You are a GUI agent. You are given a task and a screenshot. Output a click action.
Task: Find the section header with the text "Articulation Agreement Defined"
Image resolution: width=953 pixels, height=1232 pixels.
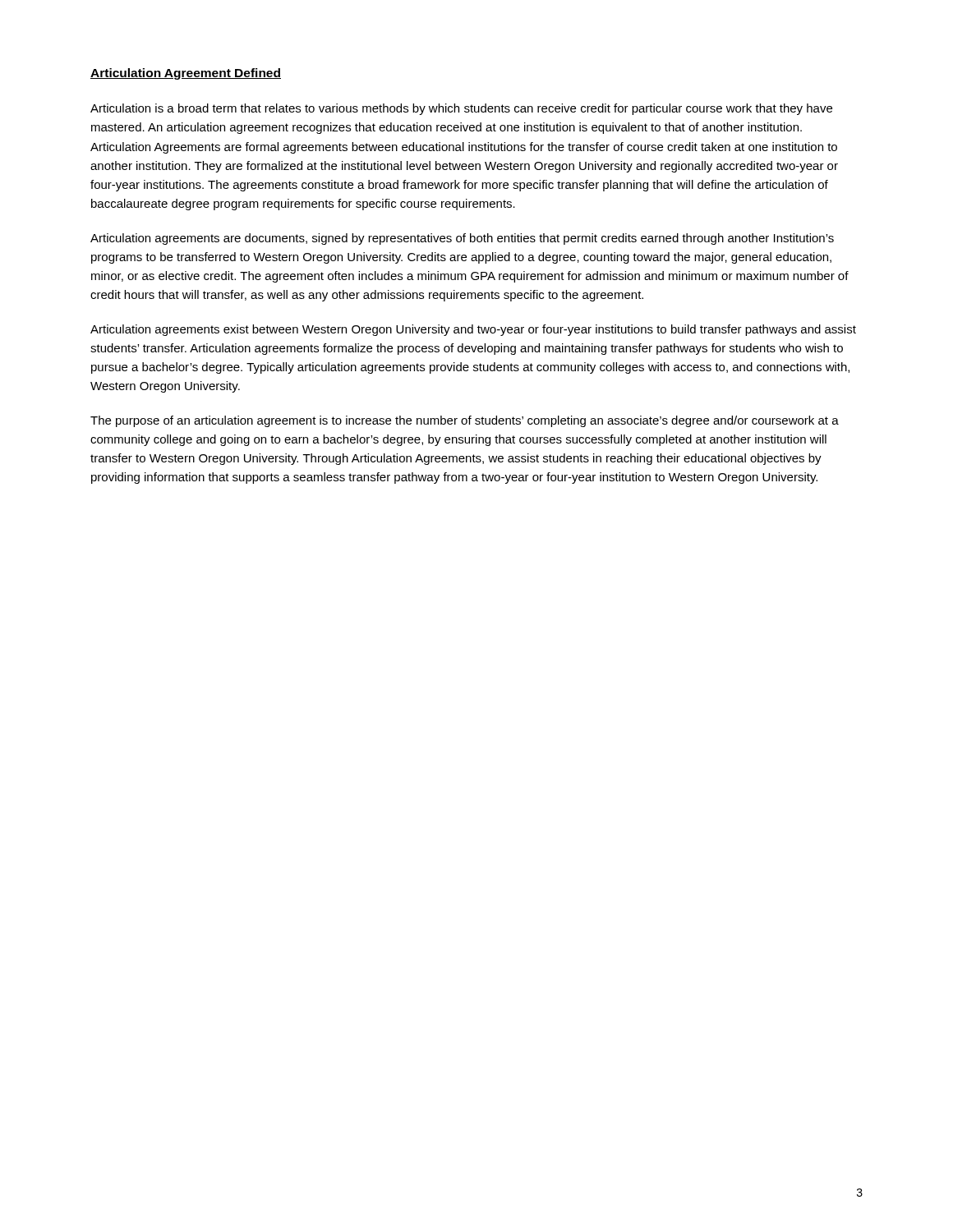click(186, 73)
